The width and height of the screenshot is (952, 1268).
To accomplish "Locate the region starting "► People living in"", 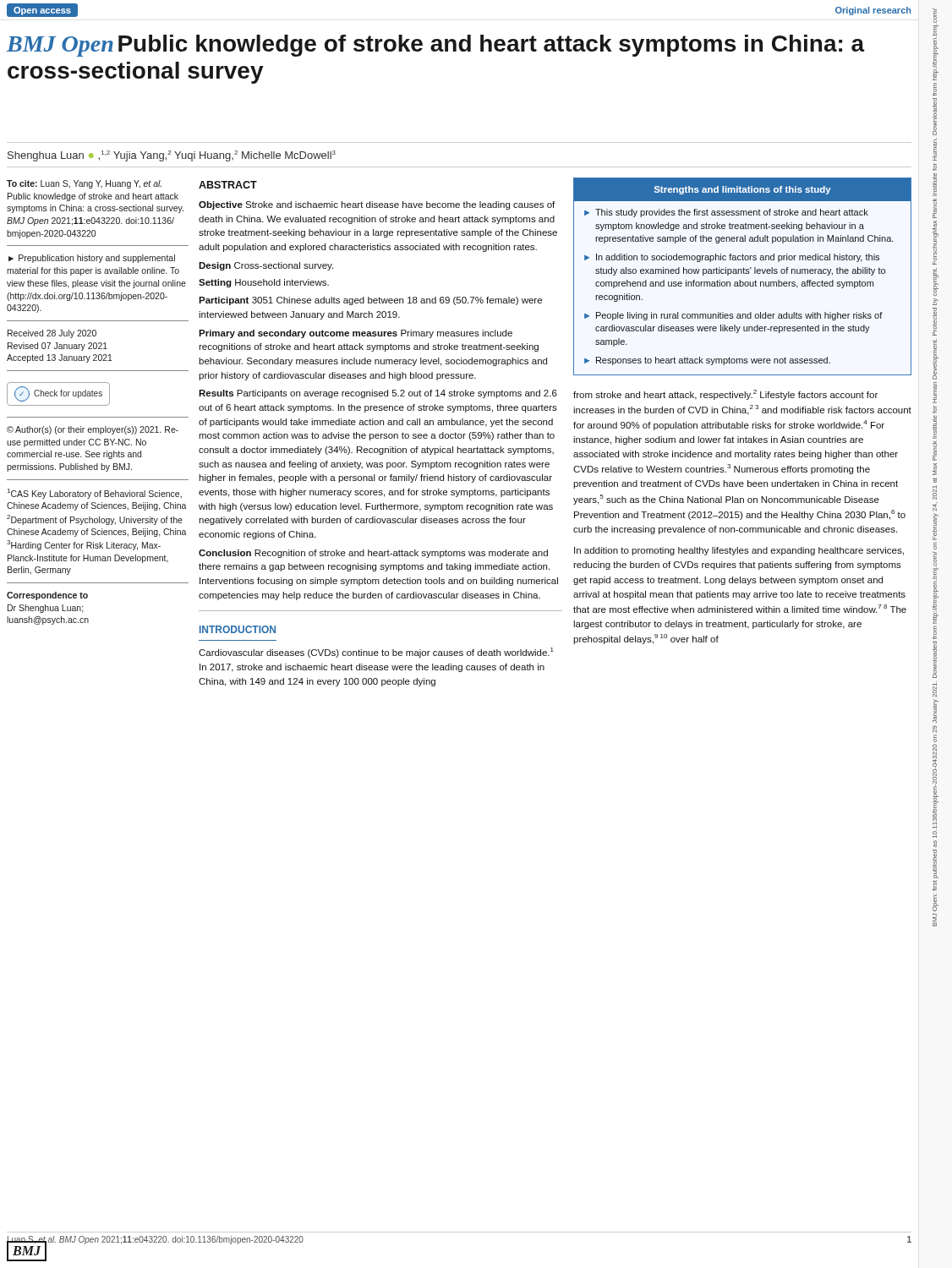I will (x=742, y=329).
